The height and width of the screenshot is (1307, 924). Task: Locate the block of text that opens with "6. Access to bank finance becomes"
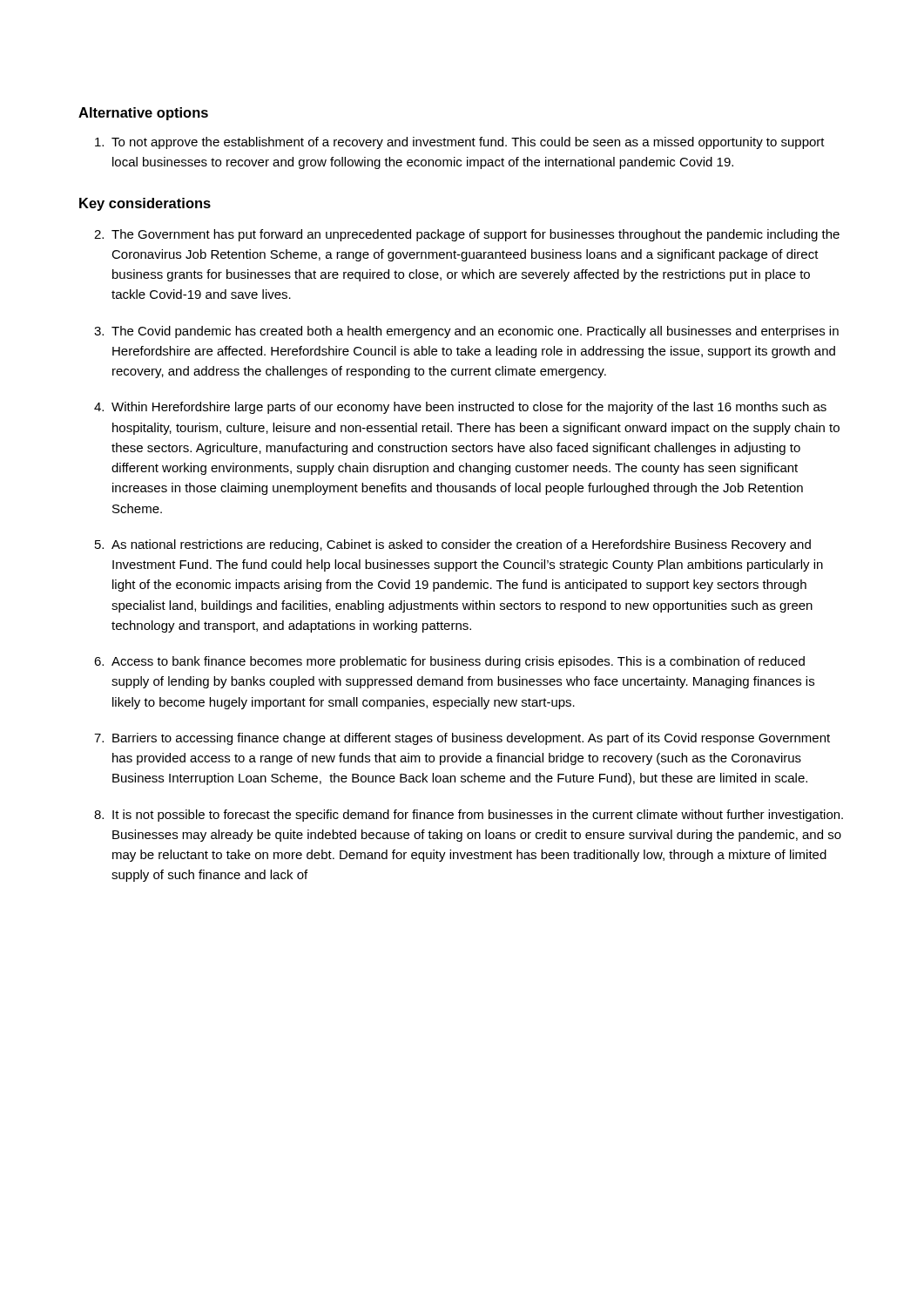point(462,681)
